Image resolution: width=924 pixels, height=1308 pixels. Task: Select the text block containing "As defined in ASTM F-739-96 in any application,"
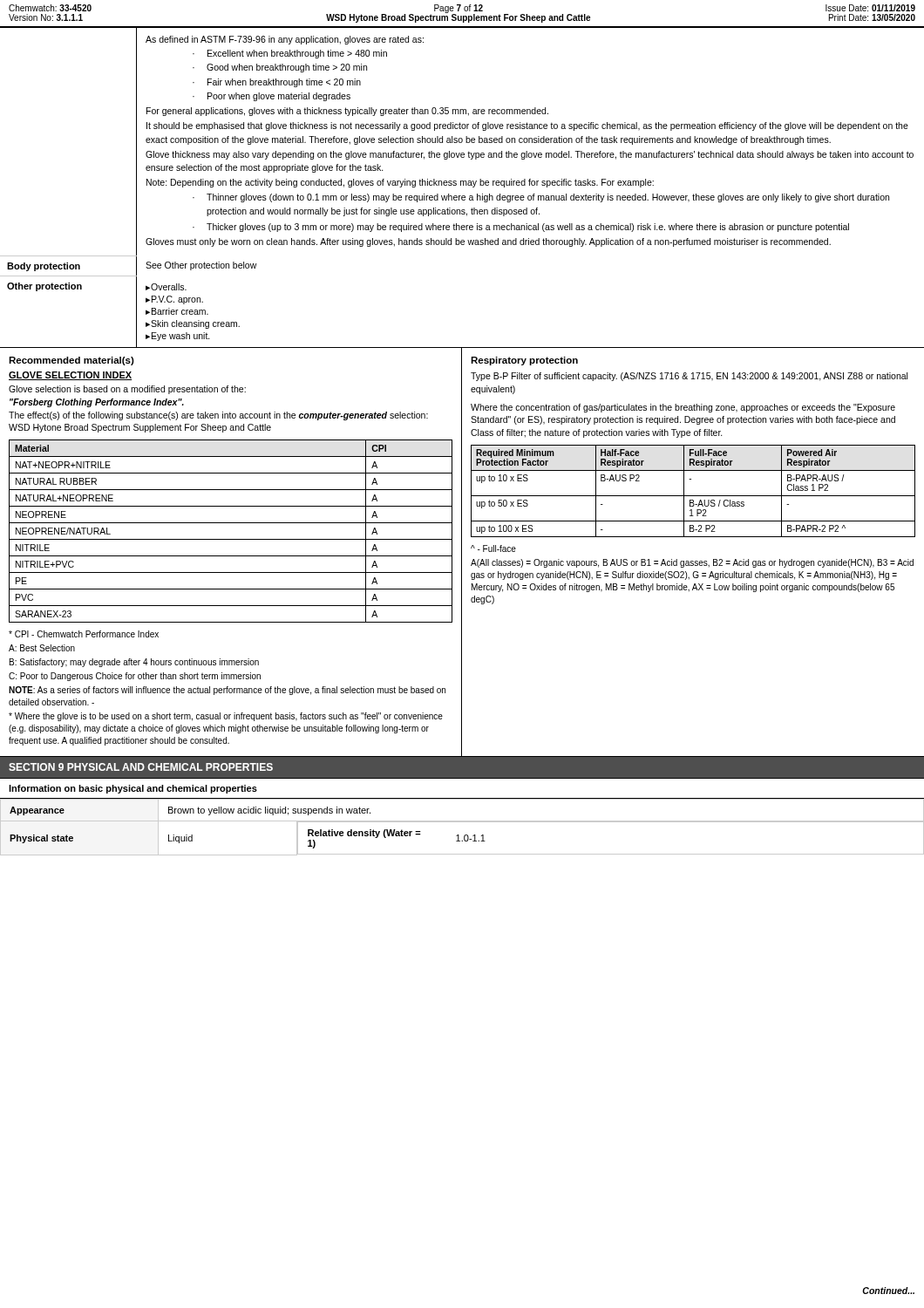point(530,141)
